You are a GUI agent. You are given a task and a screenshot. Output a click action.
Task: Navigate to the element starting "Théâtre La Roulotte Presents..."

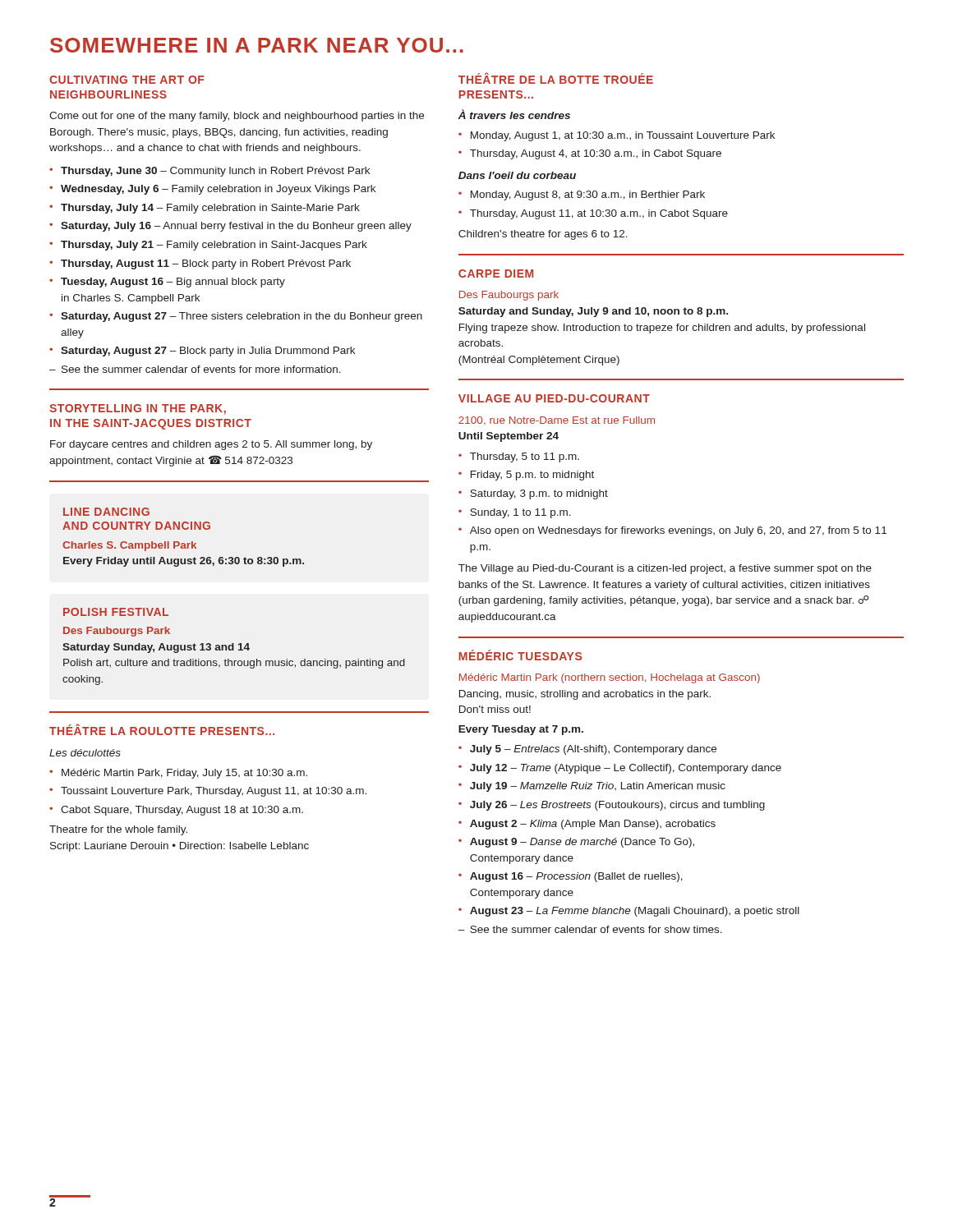(239, 732)
